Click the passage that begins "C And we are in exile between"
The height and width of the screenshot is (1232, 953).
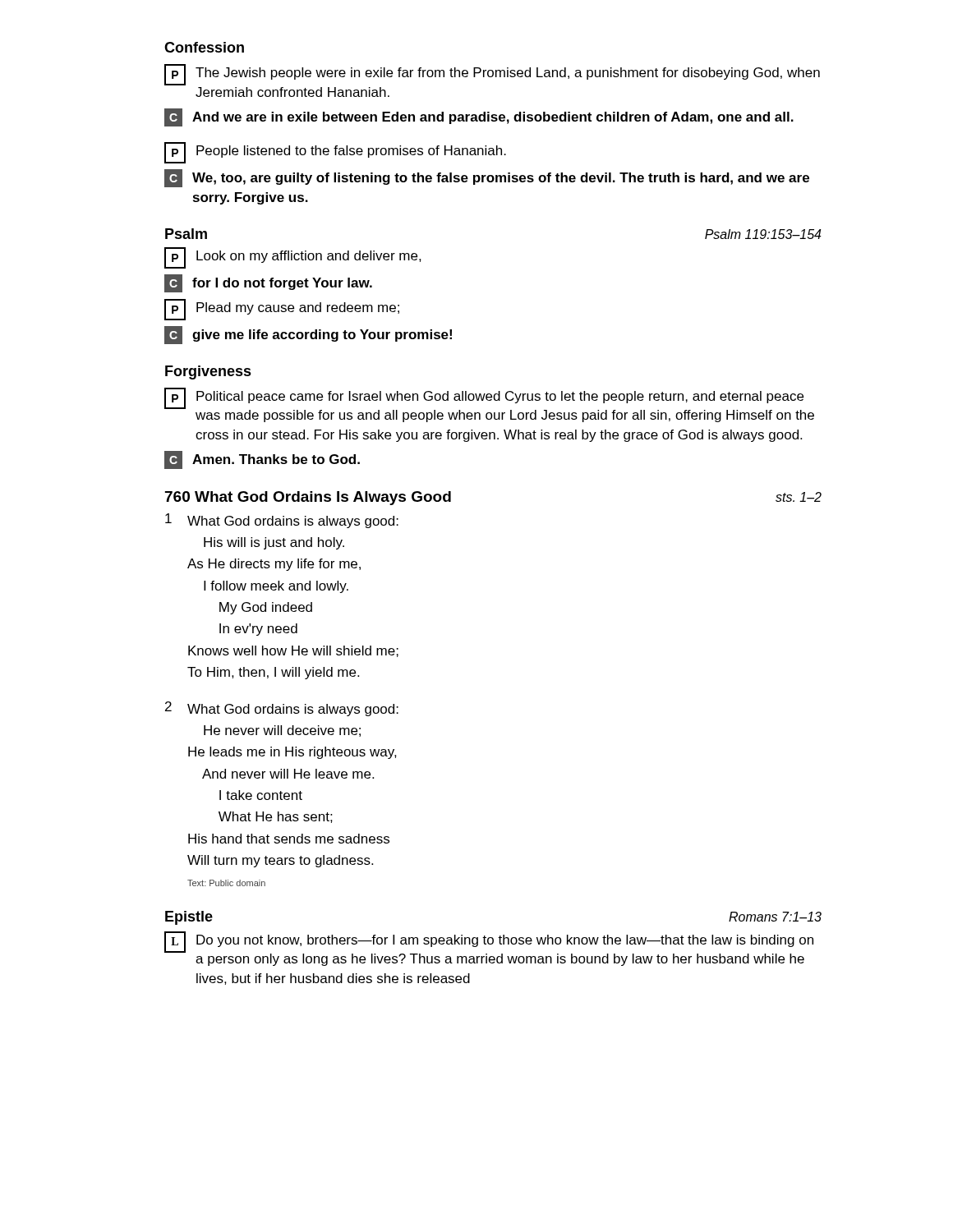click(493, 117)
